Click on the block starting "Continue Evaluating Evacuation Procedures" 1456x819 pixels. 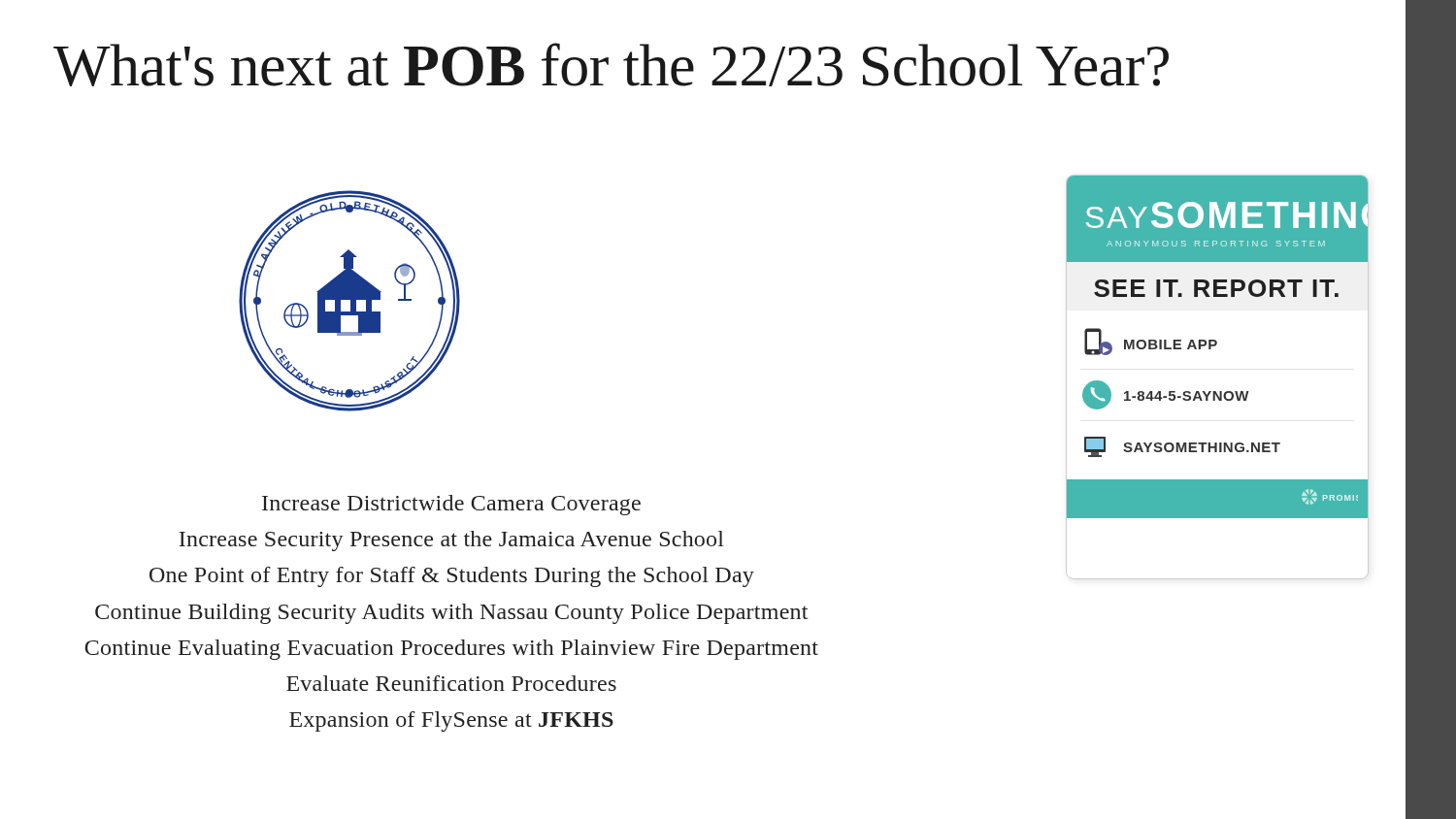pyautogui.click(x=451, y=647)
